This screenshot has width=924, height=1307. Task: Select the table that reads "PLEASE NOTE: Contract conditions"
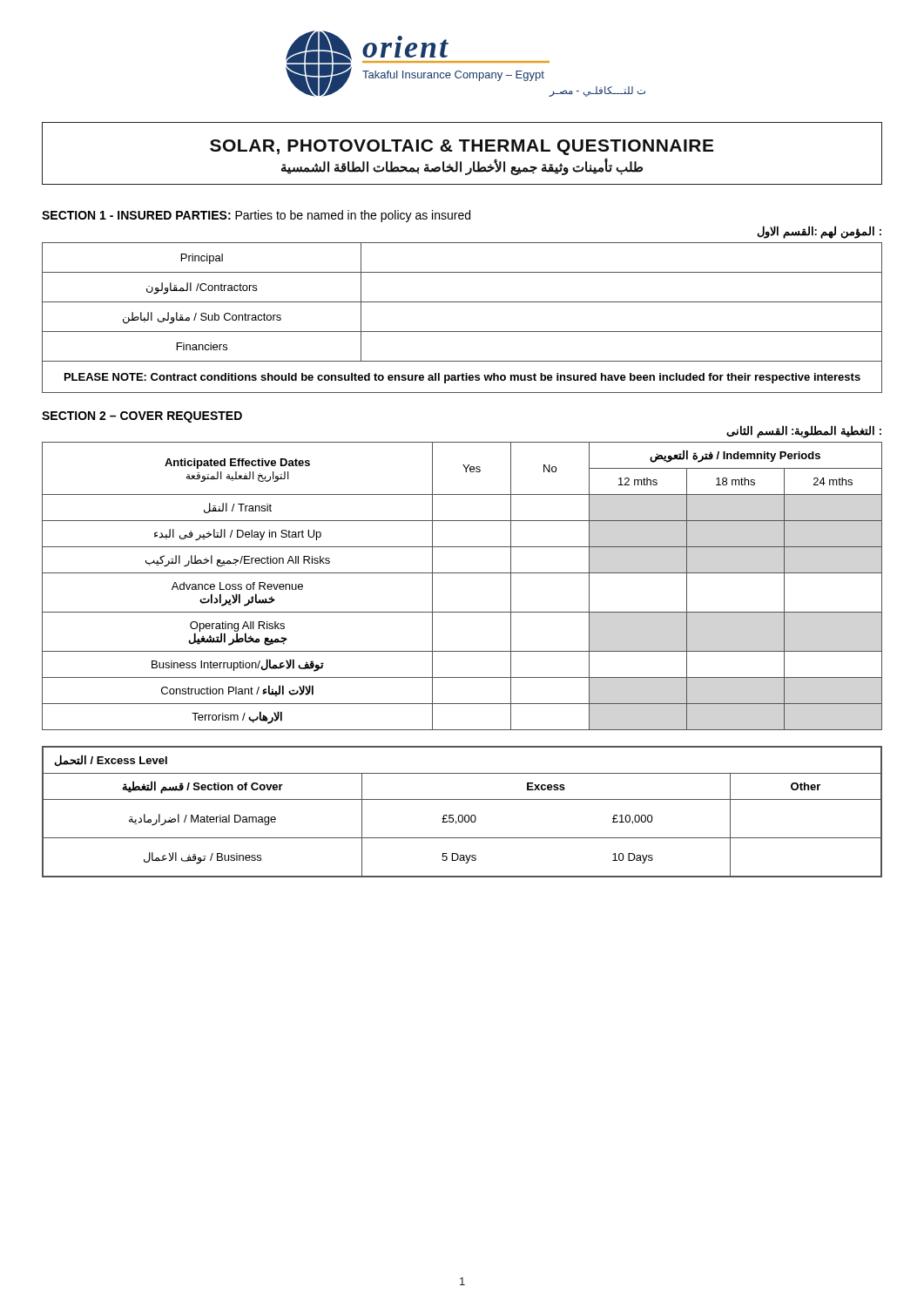pos(462,318)
